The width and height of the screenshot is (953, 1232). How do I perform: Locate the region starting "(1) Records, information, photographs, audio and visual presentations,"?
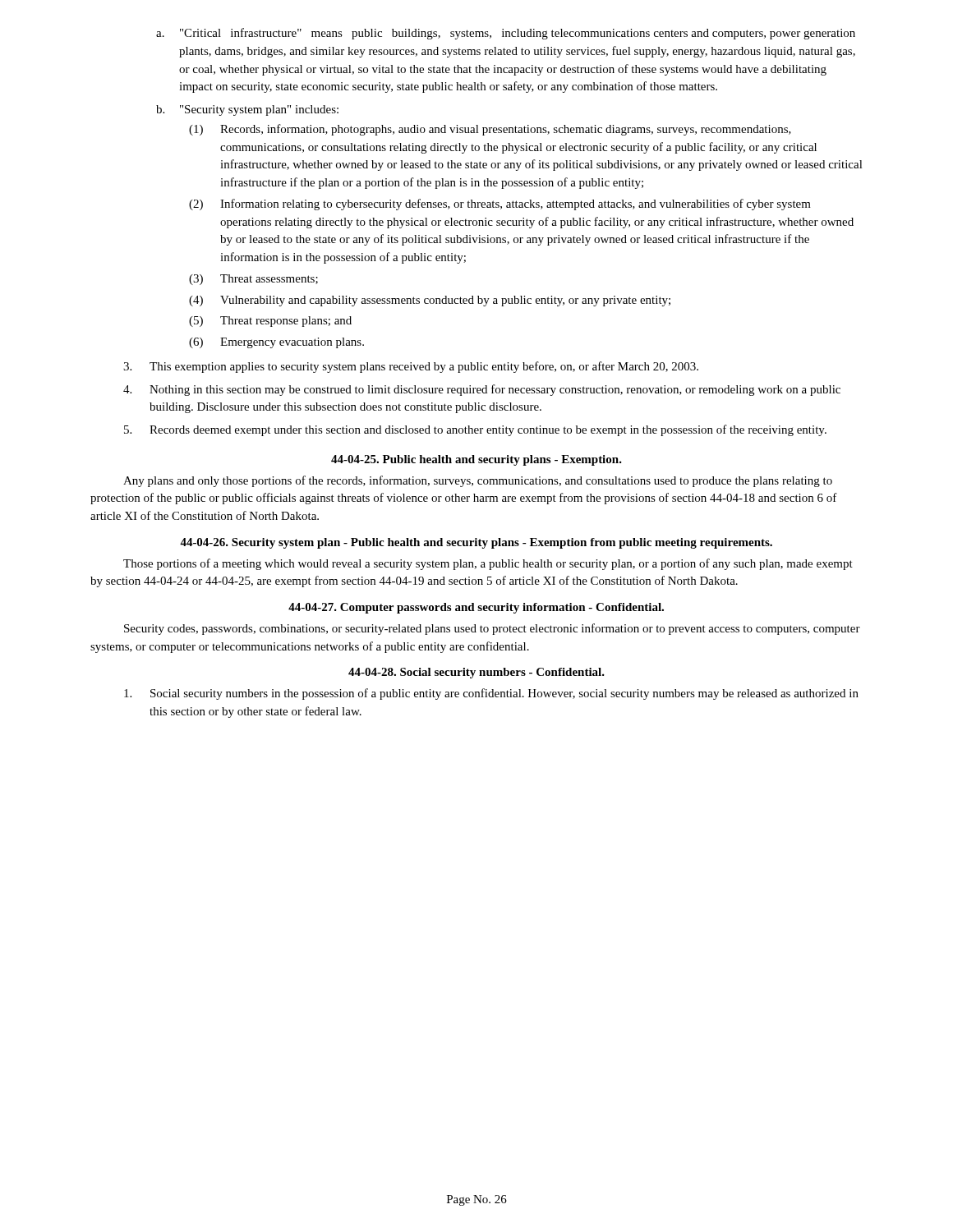(x=526, y=156)
